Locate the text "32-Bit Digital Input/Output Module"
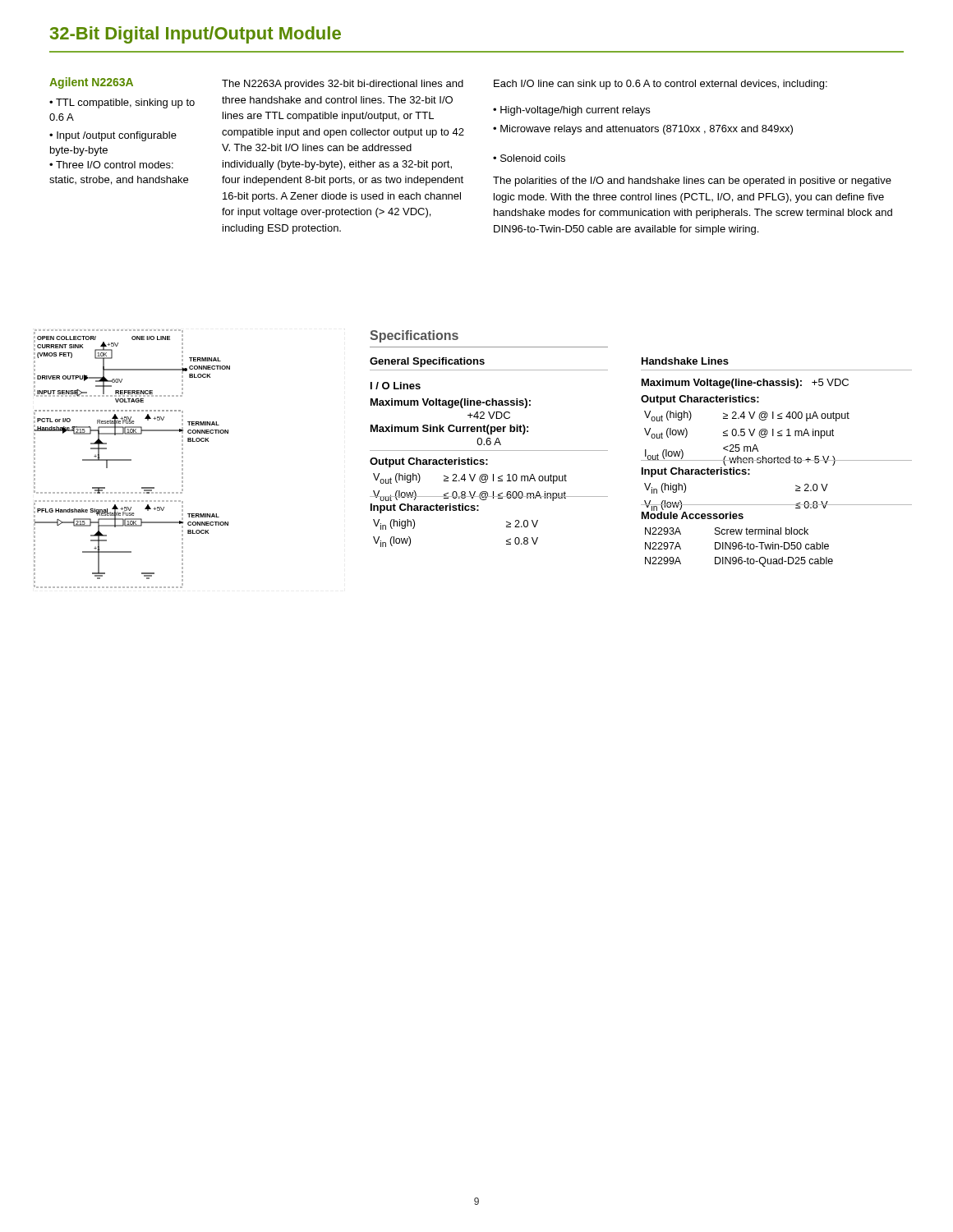Viewport: 953px width, 1232px height. 195,33
